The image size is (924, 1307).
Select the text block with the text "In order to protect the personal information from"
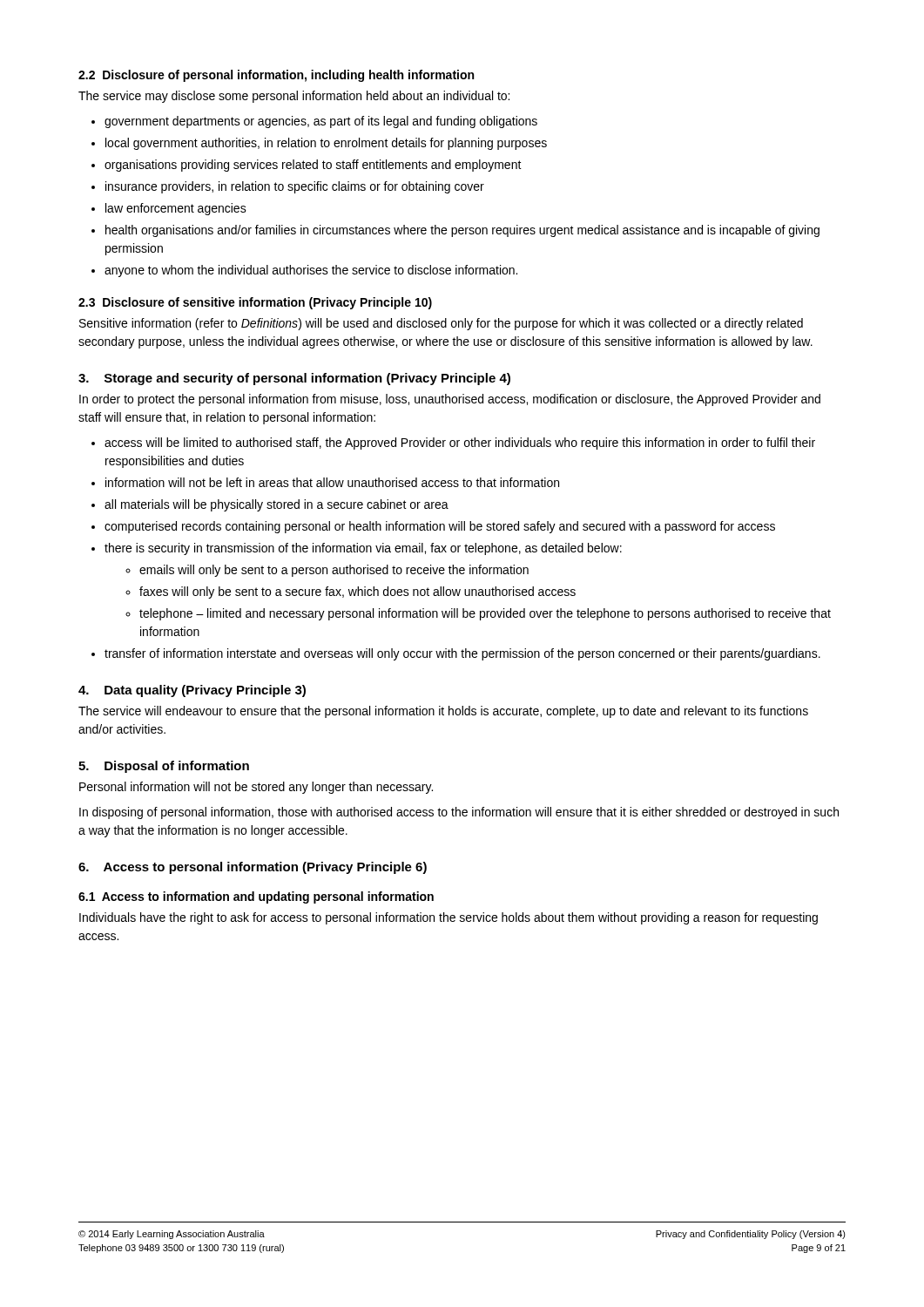[462, 409]
